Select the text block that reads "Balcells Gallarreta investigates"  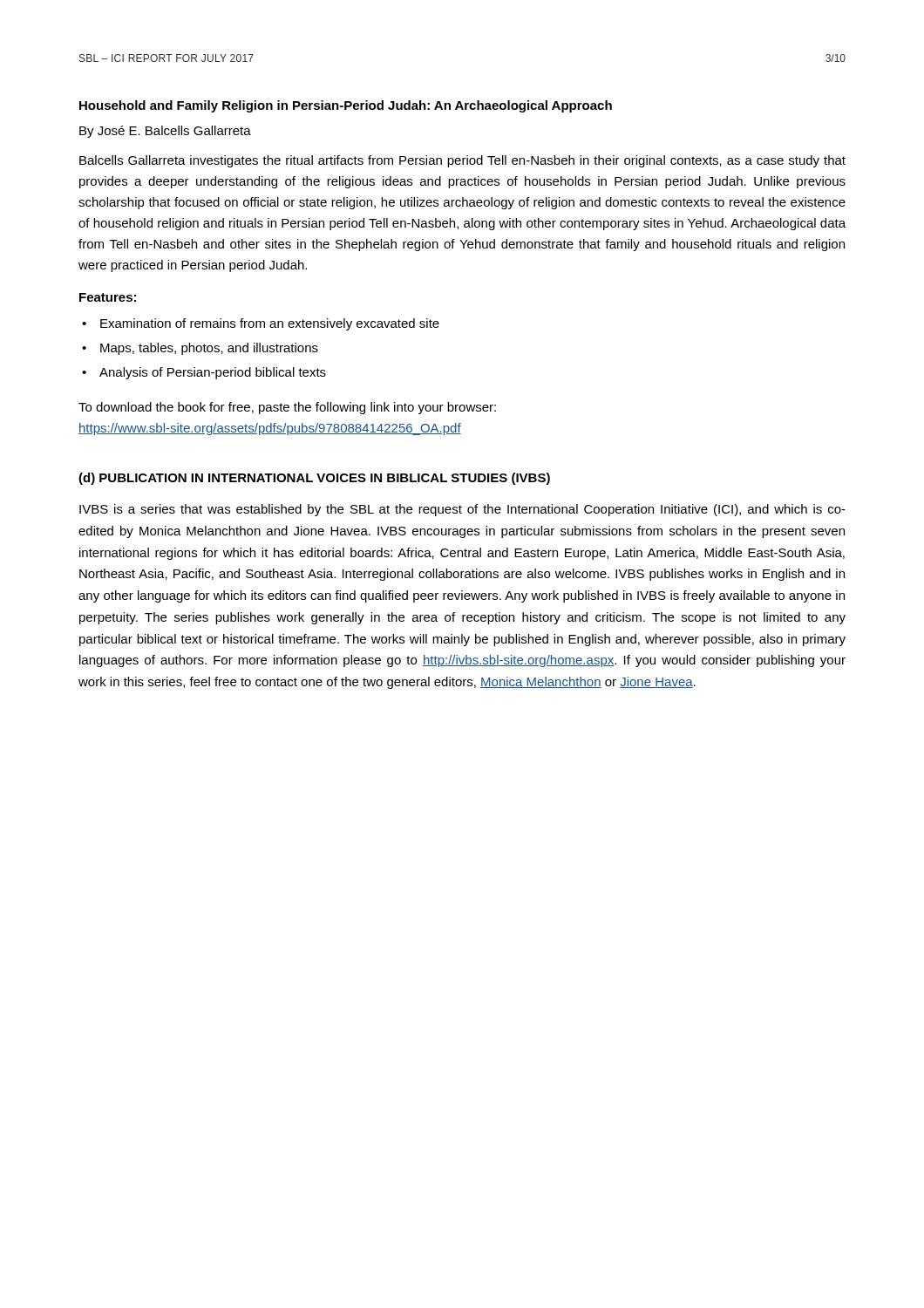[462, 212]
